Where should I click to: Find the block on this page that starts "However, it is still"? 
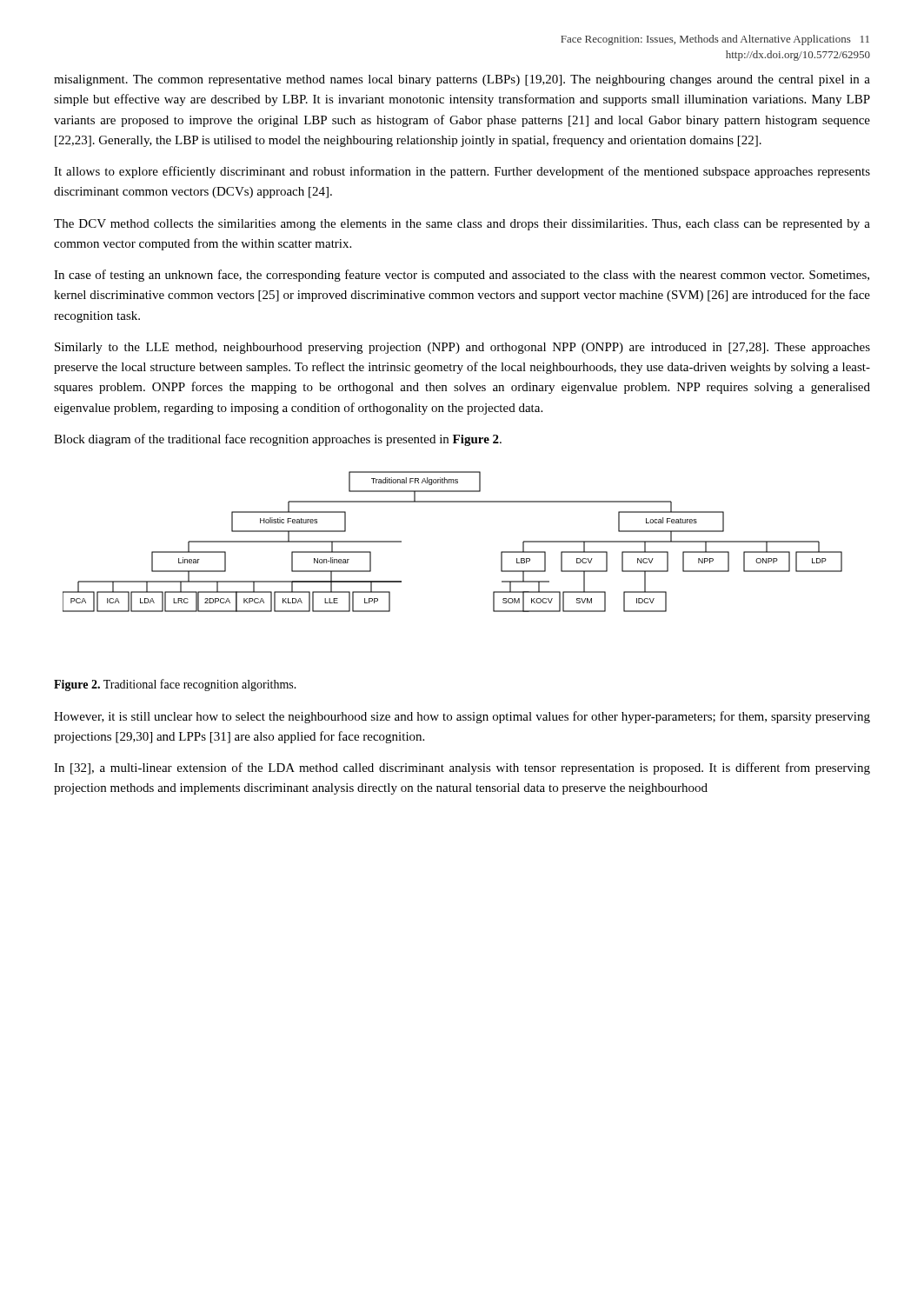[x=462, y=727]
